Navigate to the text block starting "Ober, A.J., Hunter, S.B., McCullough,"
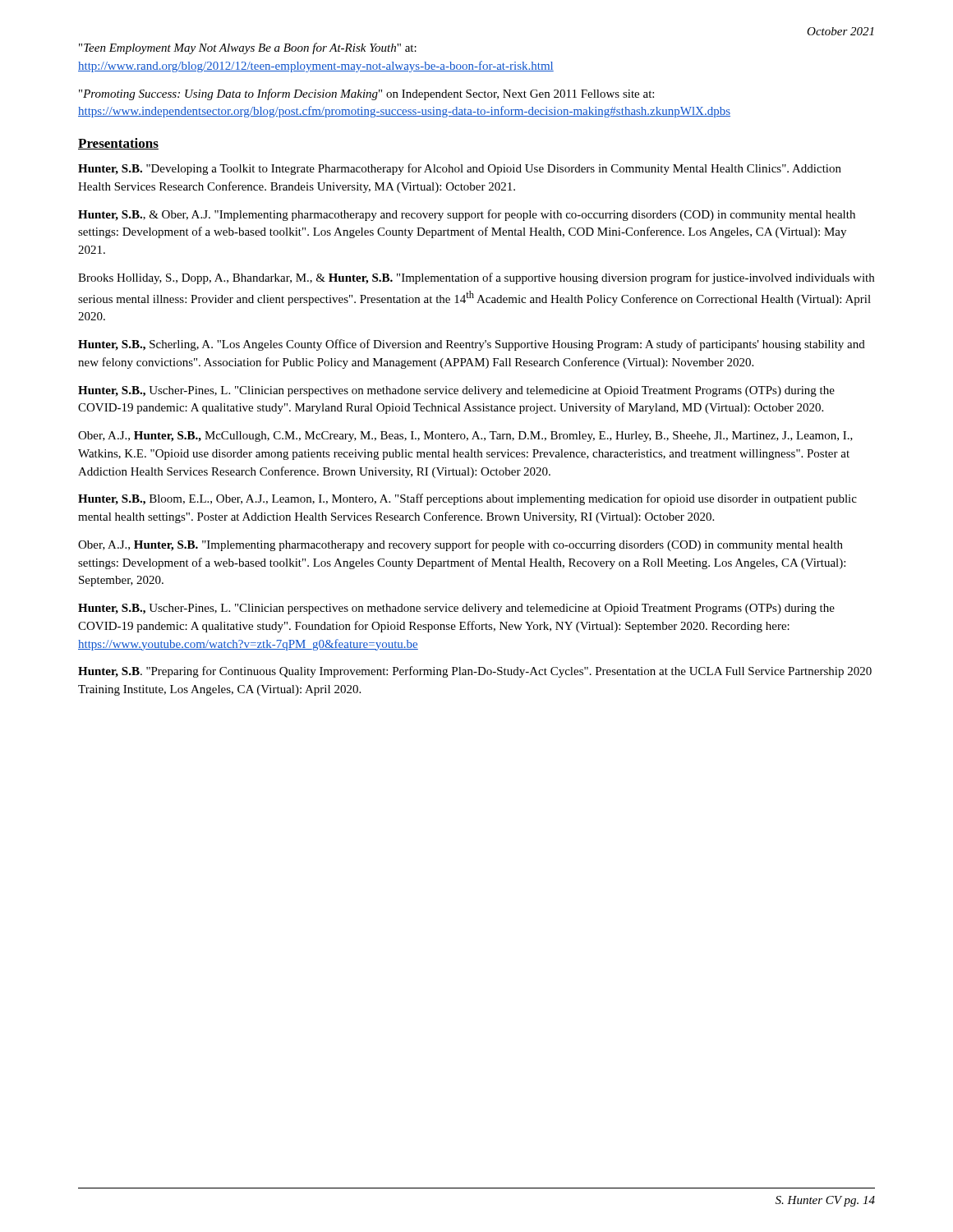 tap(466, 453)
